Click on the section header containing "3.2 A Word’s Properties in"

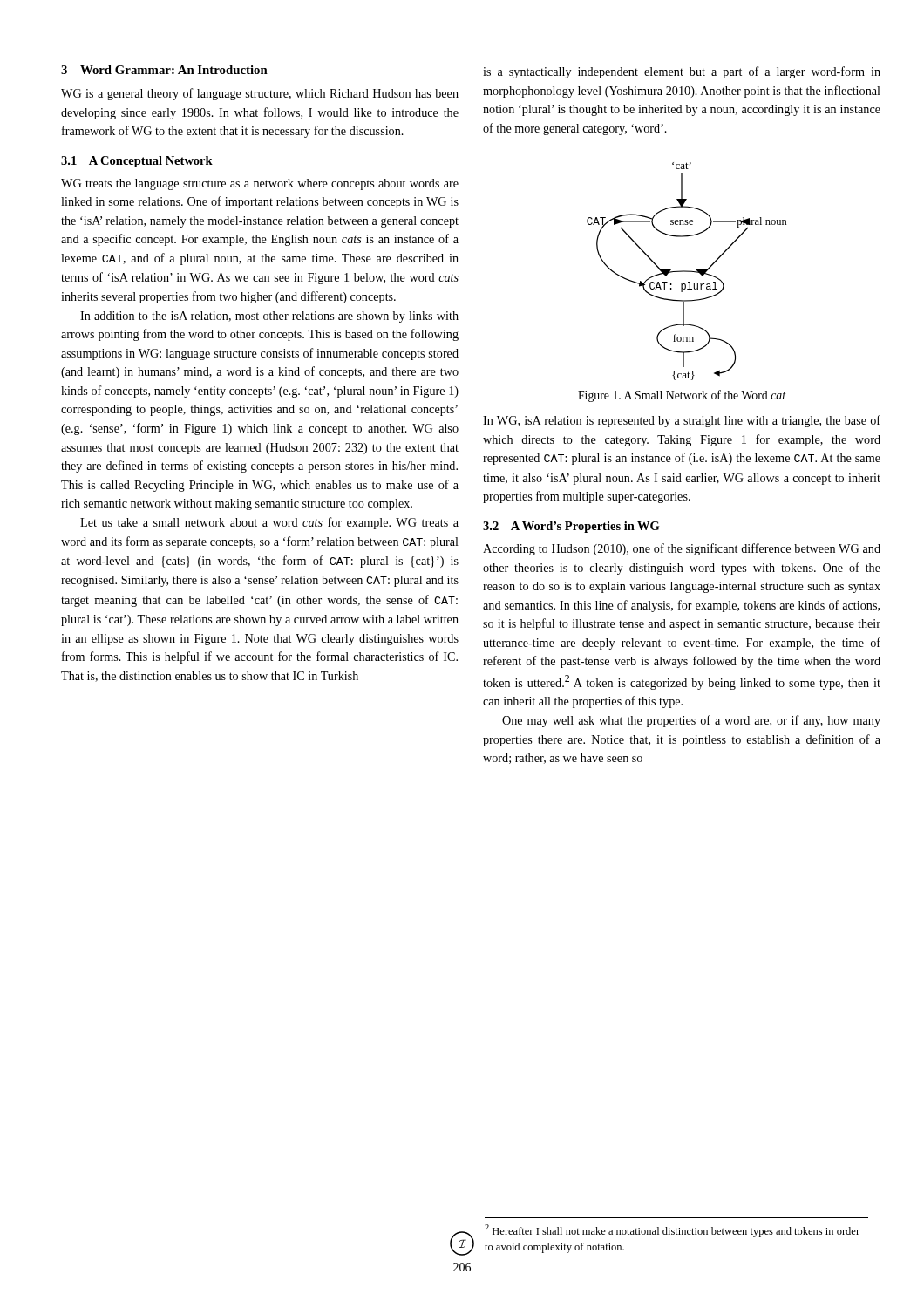click(571, 527)
